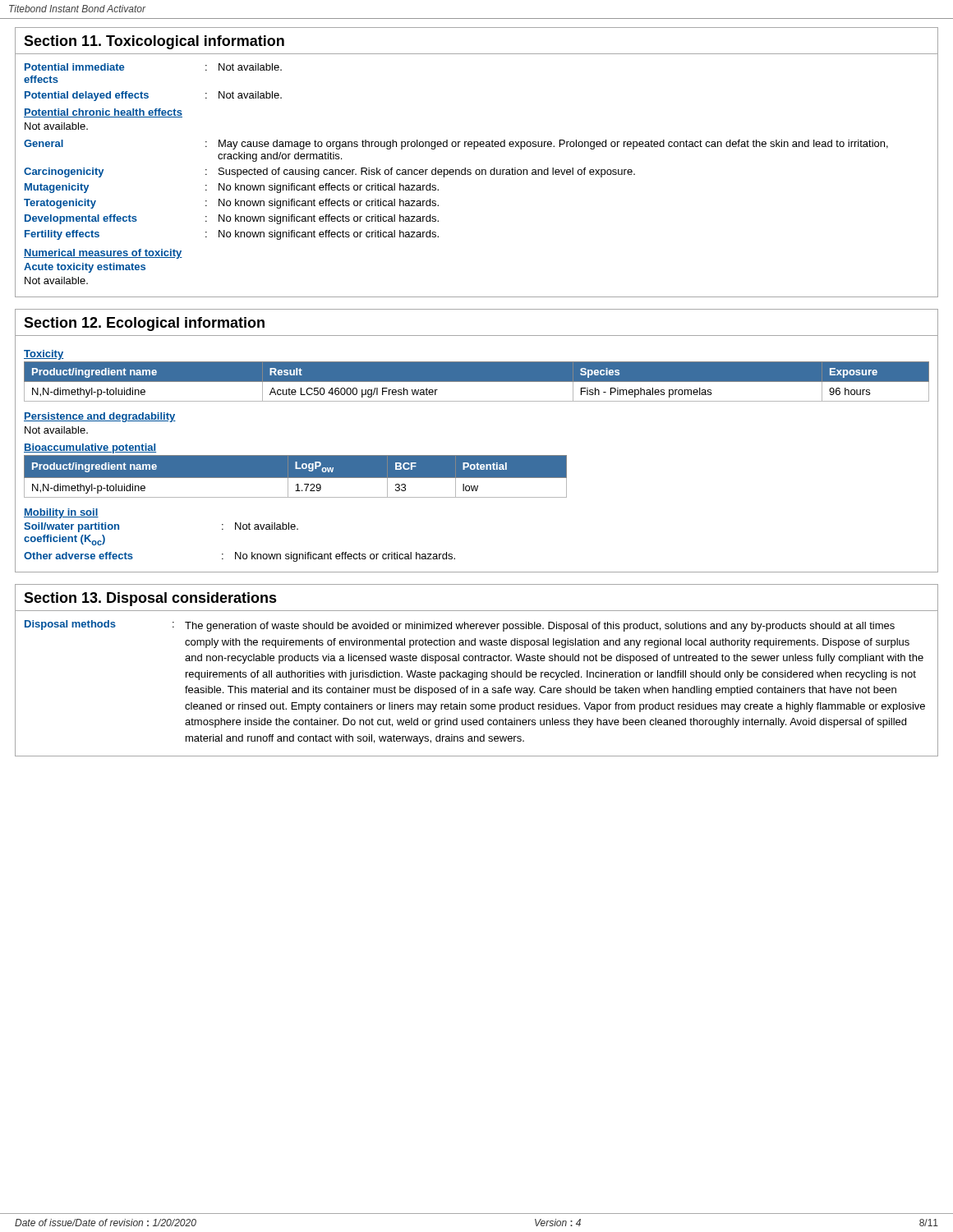The height and width of the screenshot is (1232, 953).
Task: Find the block on this page that starts "Disposal methods :"
Action: pyautogui.click(x=476, y=682)
